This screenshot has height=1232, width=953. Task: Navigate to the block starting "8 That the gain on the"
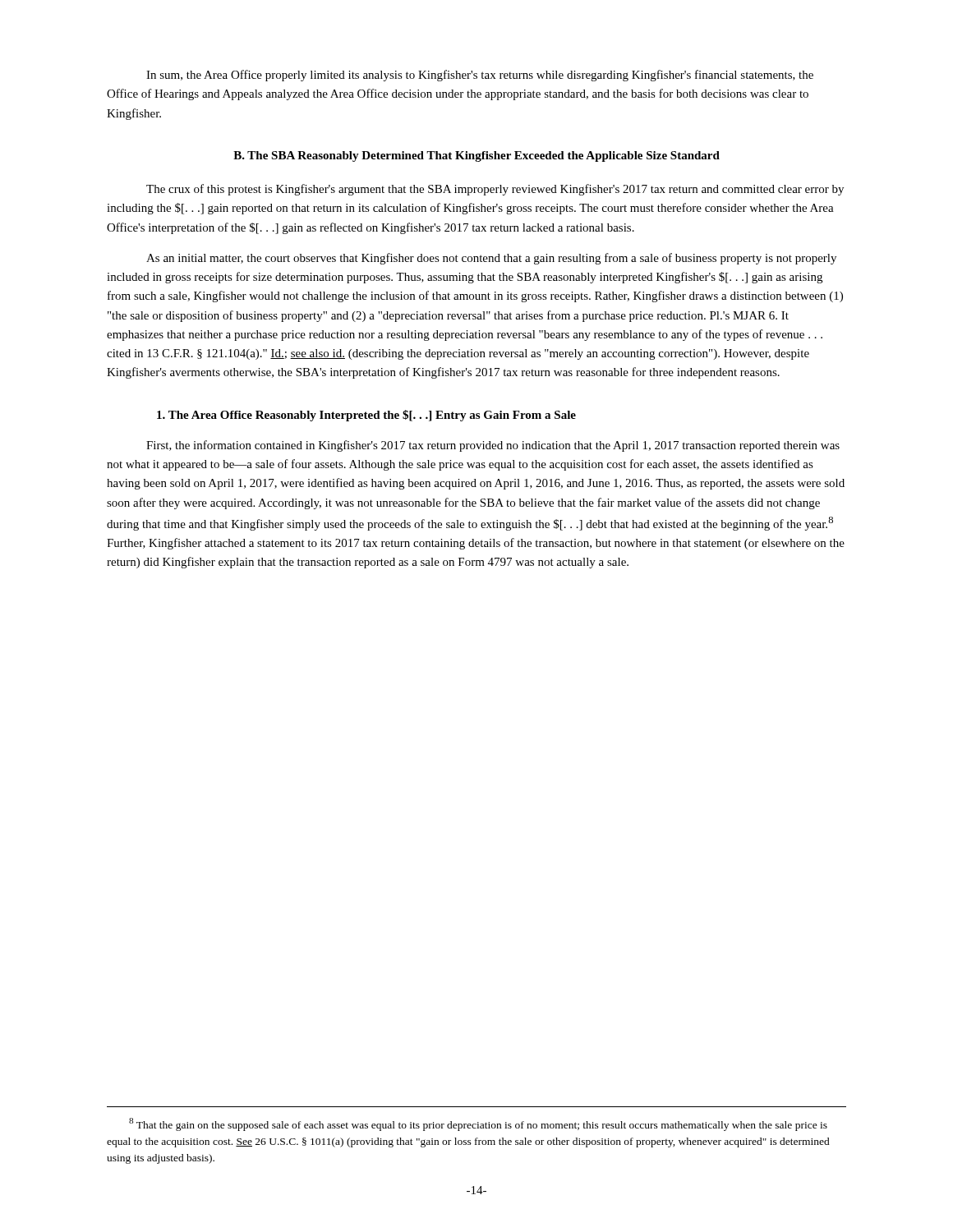pyautogui.click(x=468, y=1139)
